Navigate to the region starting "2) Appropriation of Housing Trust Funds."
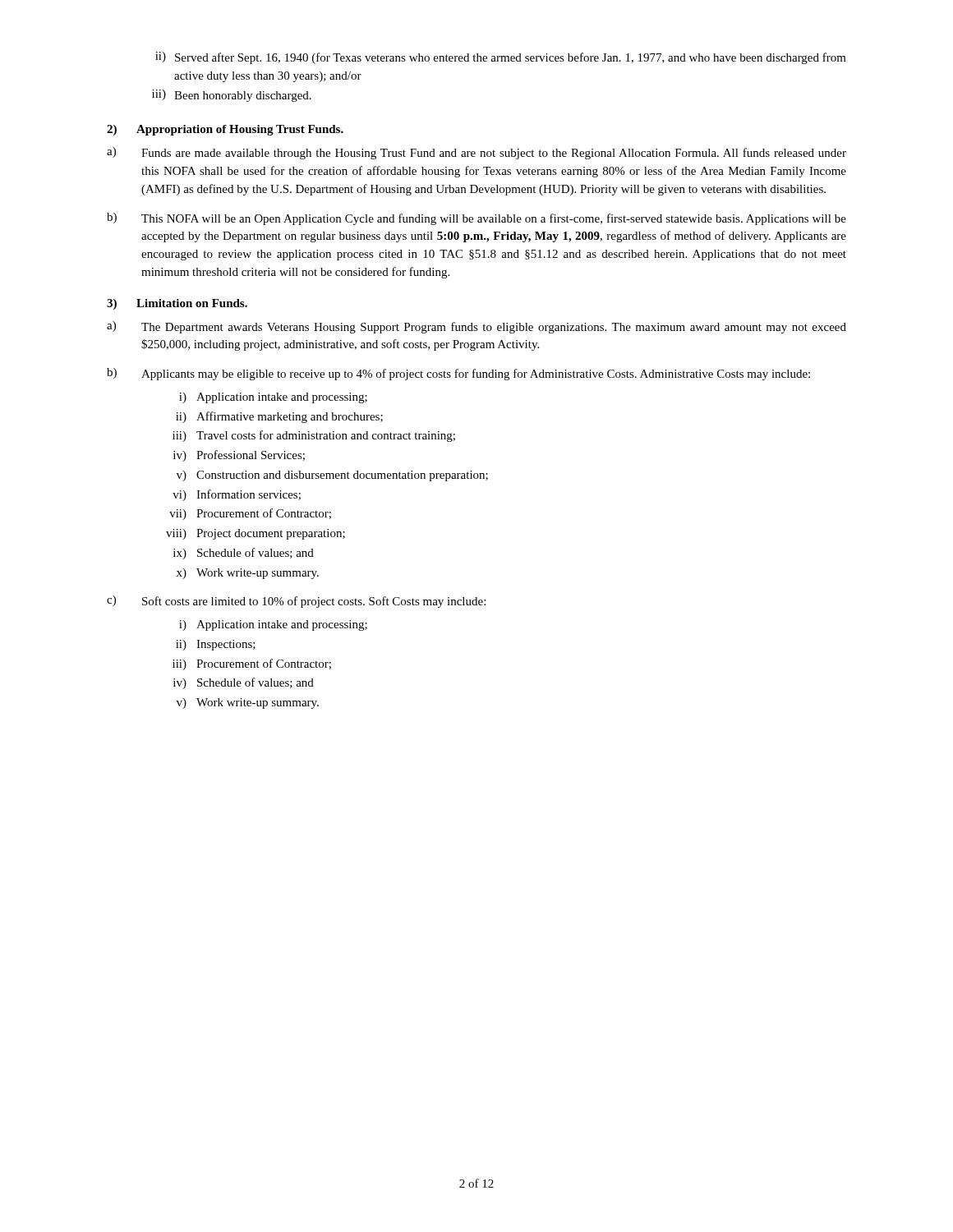The image size is (953, 1232). tap(225, 130)
